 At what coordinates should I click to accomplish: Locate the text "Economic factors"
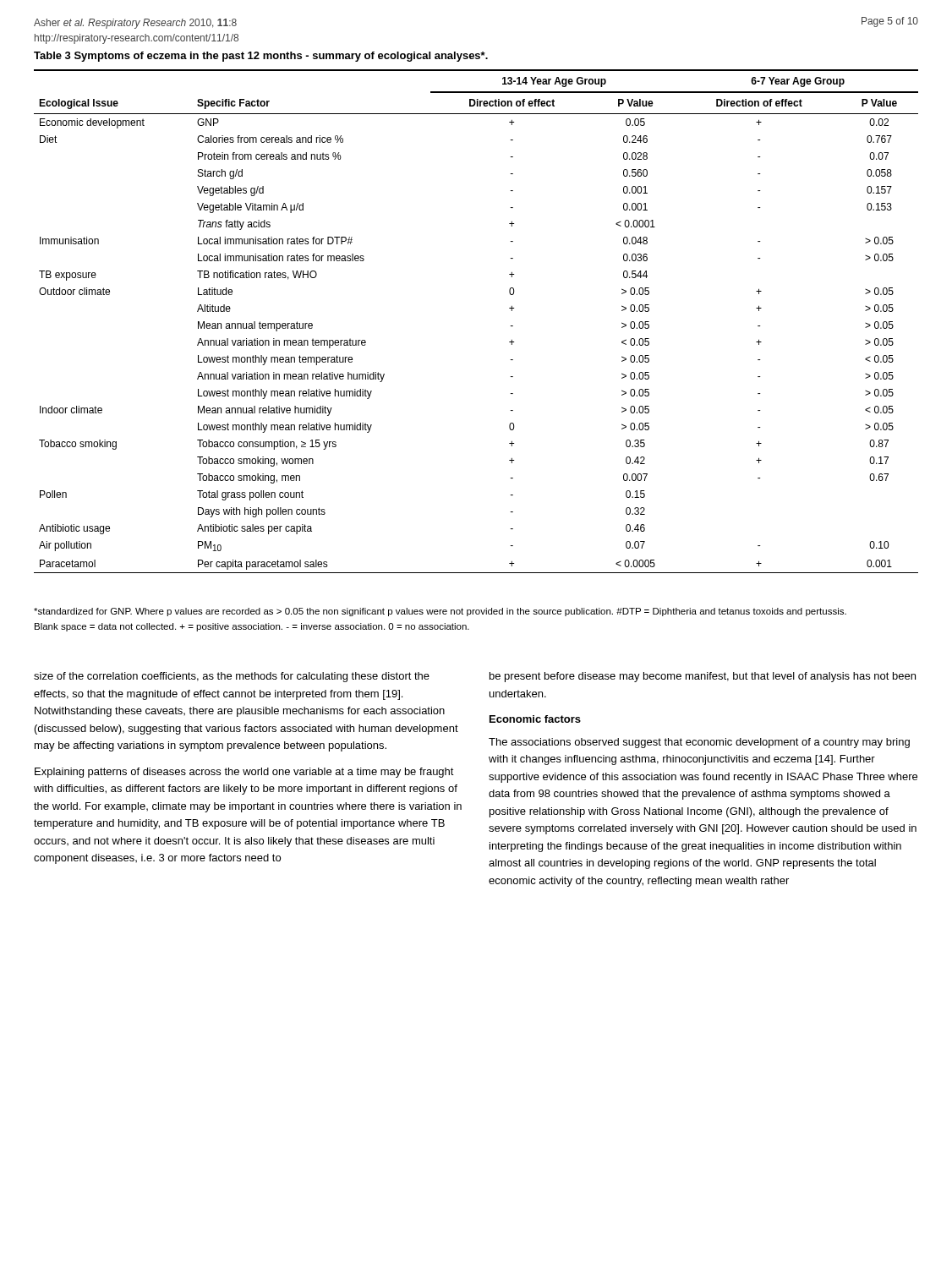[535, 719]
